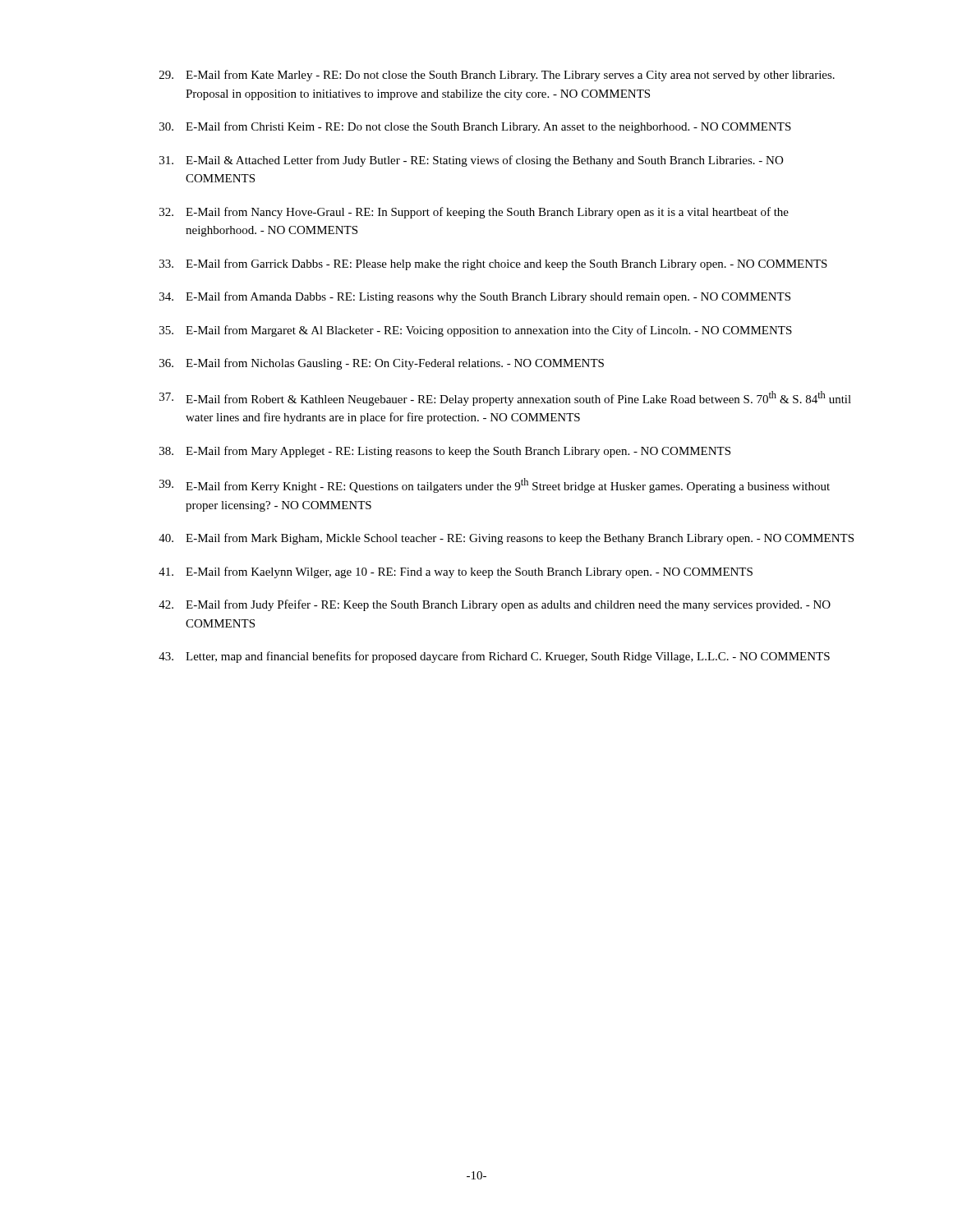Screen dimensions: 1232x953
Task: Find the region starting "42. E-Mail from Judy"
Action: [x=493, y=614]
